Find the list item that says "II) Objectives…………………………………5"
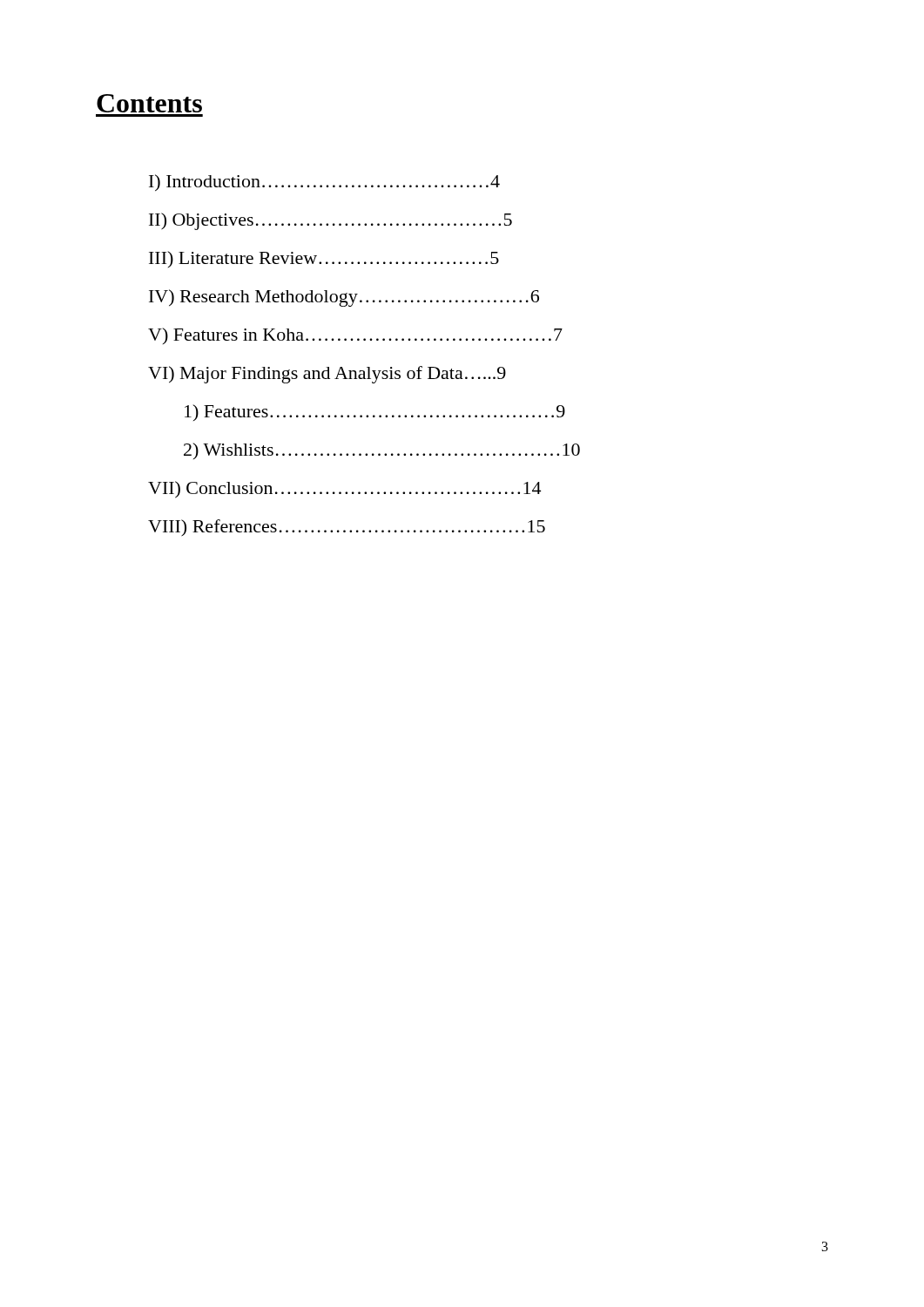This screenshot has height=1307, width=924. 330,220
